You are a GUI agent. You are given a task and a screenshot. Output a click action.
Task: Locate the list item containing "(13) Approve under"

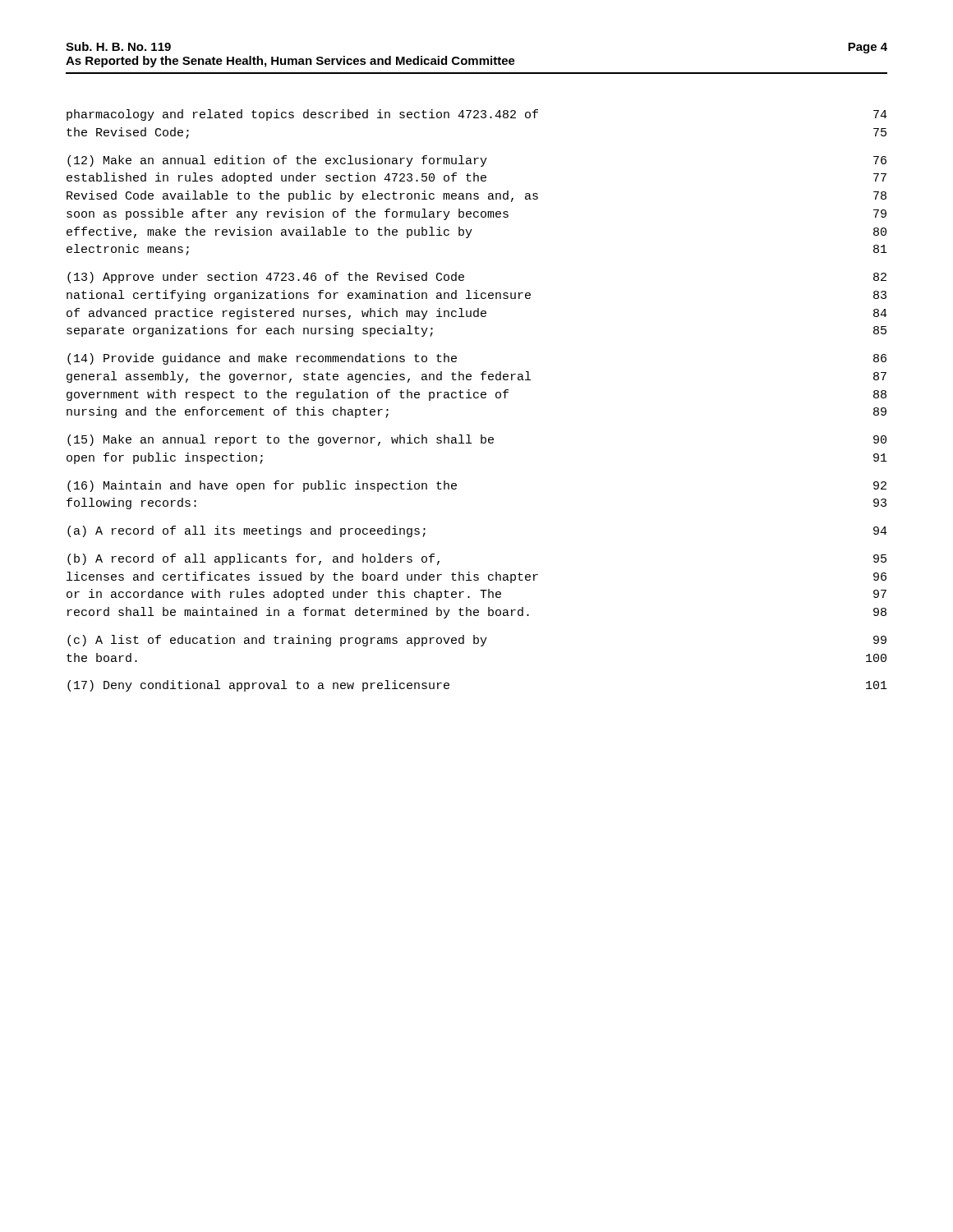point(476,305)
